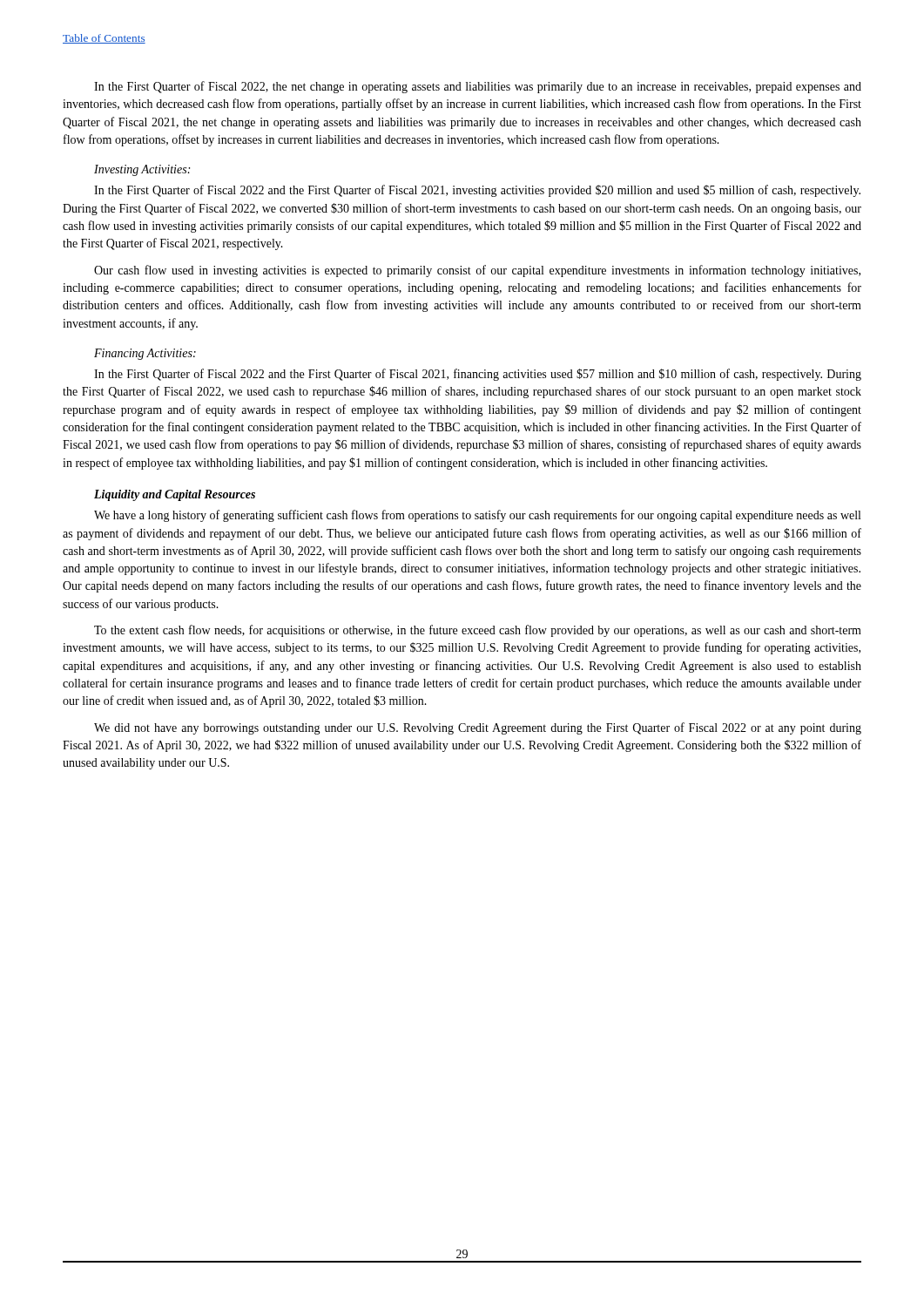Image resolution: width=924 pixels, height=1307 pixels.
Task: Find the section header with the text "Liquidity and Capital Resources"
Action: (x=175, y=495)
